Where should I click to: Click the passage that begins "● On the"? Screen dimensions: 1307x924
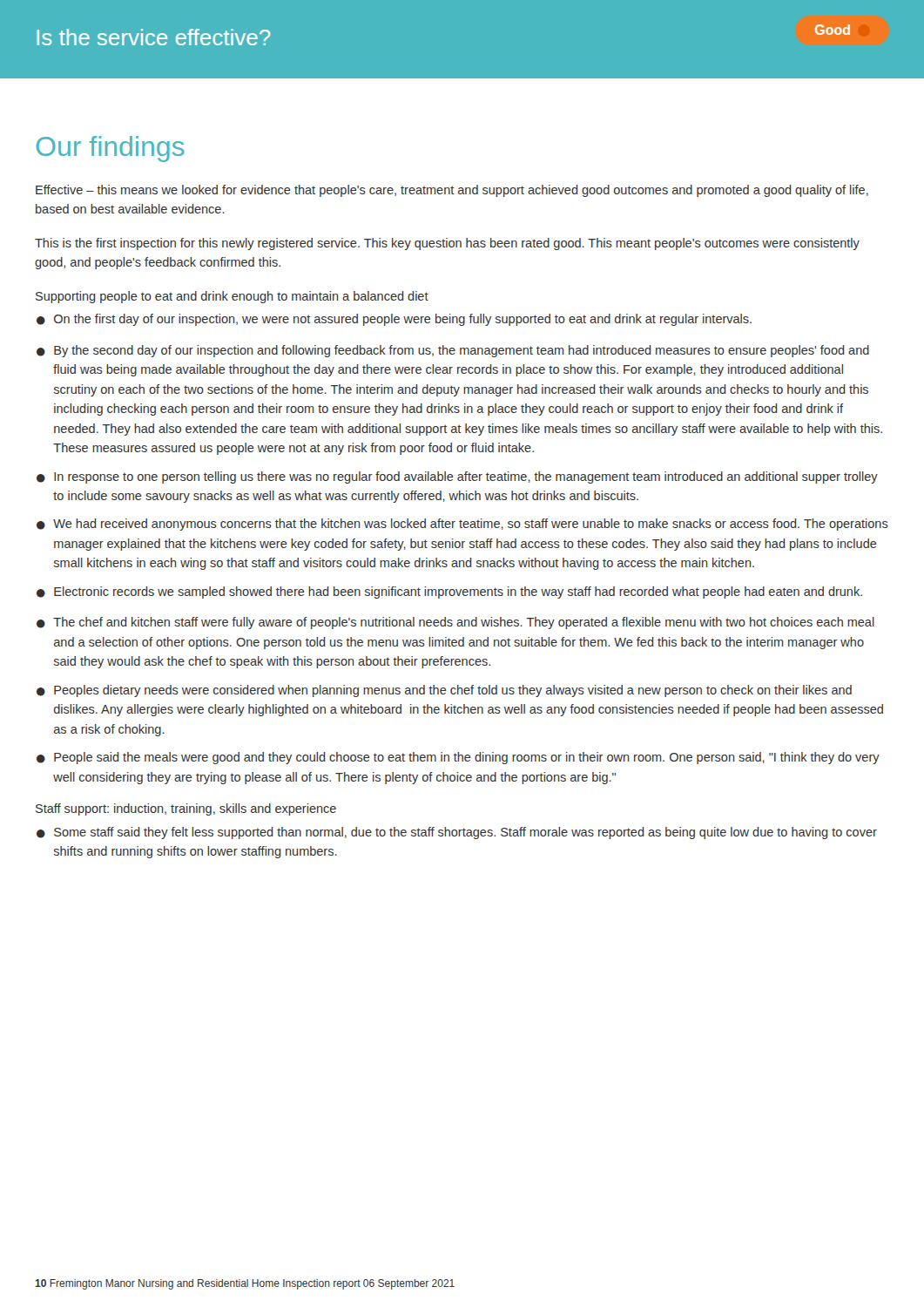coord(462,321)
